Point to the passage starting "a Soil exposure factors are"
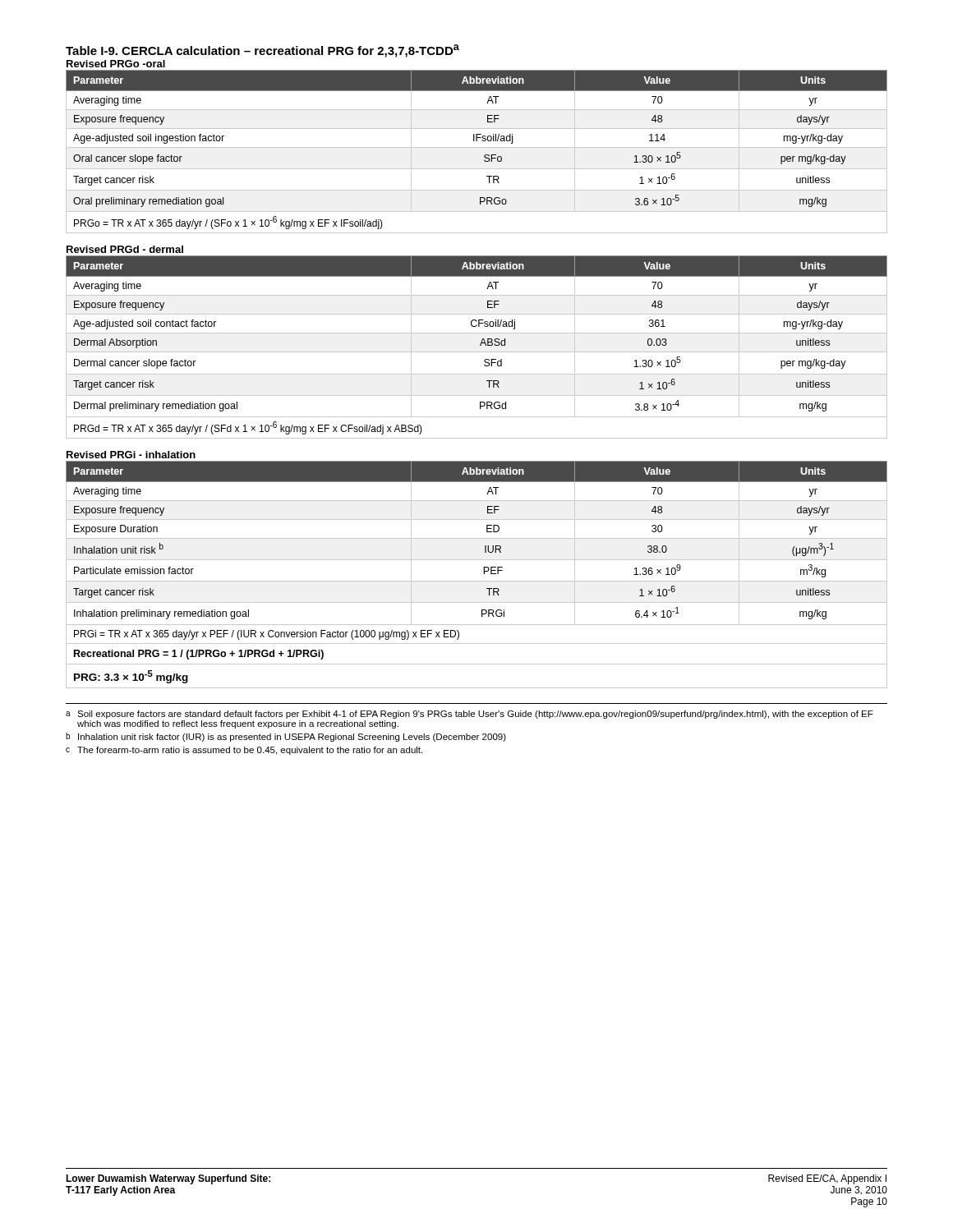Screen dimensions: 1232x953 (x=476, y=732)
